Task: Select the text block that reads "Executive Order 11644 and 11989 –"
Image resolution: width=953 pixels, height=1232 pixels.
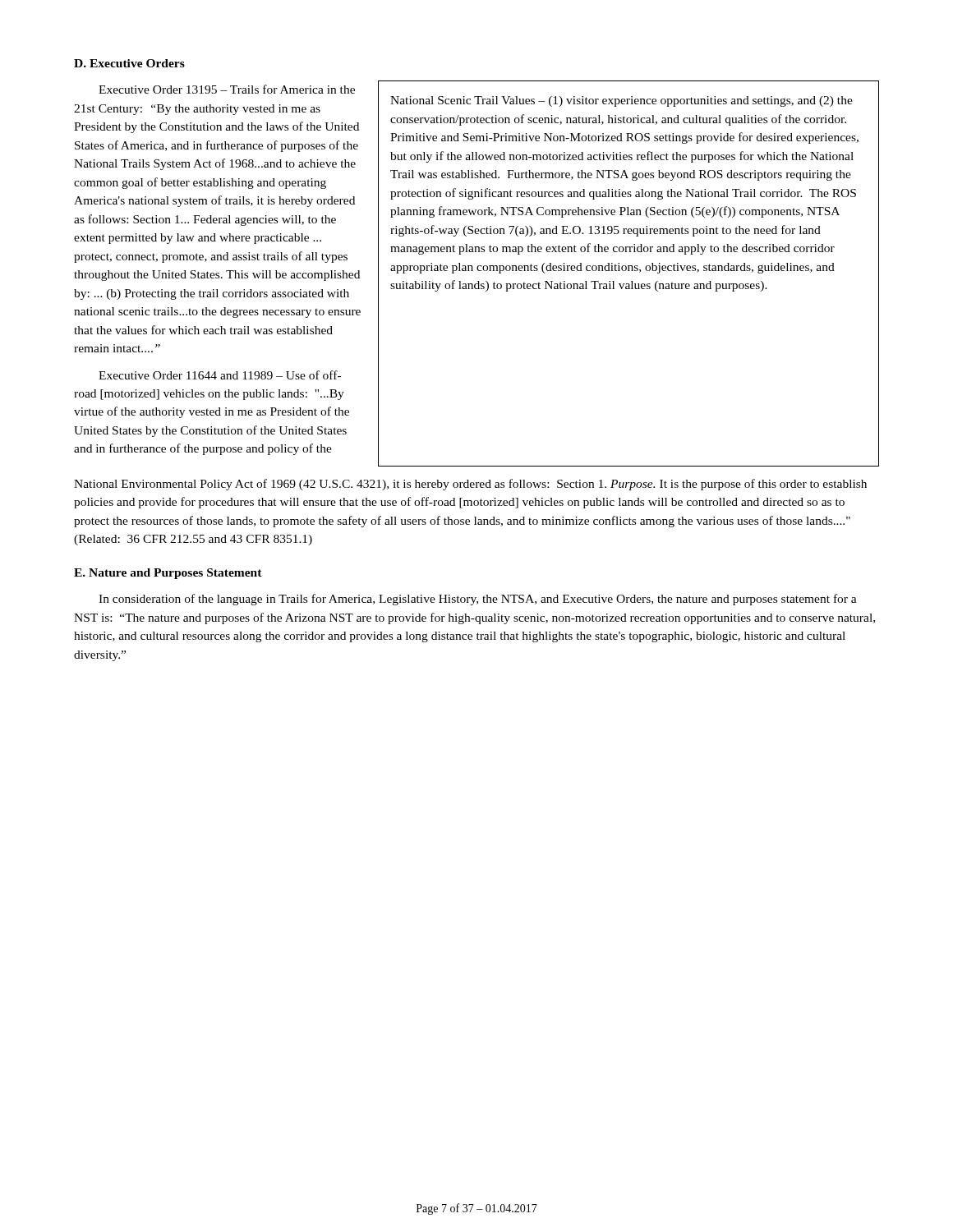Action: coord(212,411)
